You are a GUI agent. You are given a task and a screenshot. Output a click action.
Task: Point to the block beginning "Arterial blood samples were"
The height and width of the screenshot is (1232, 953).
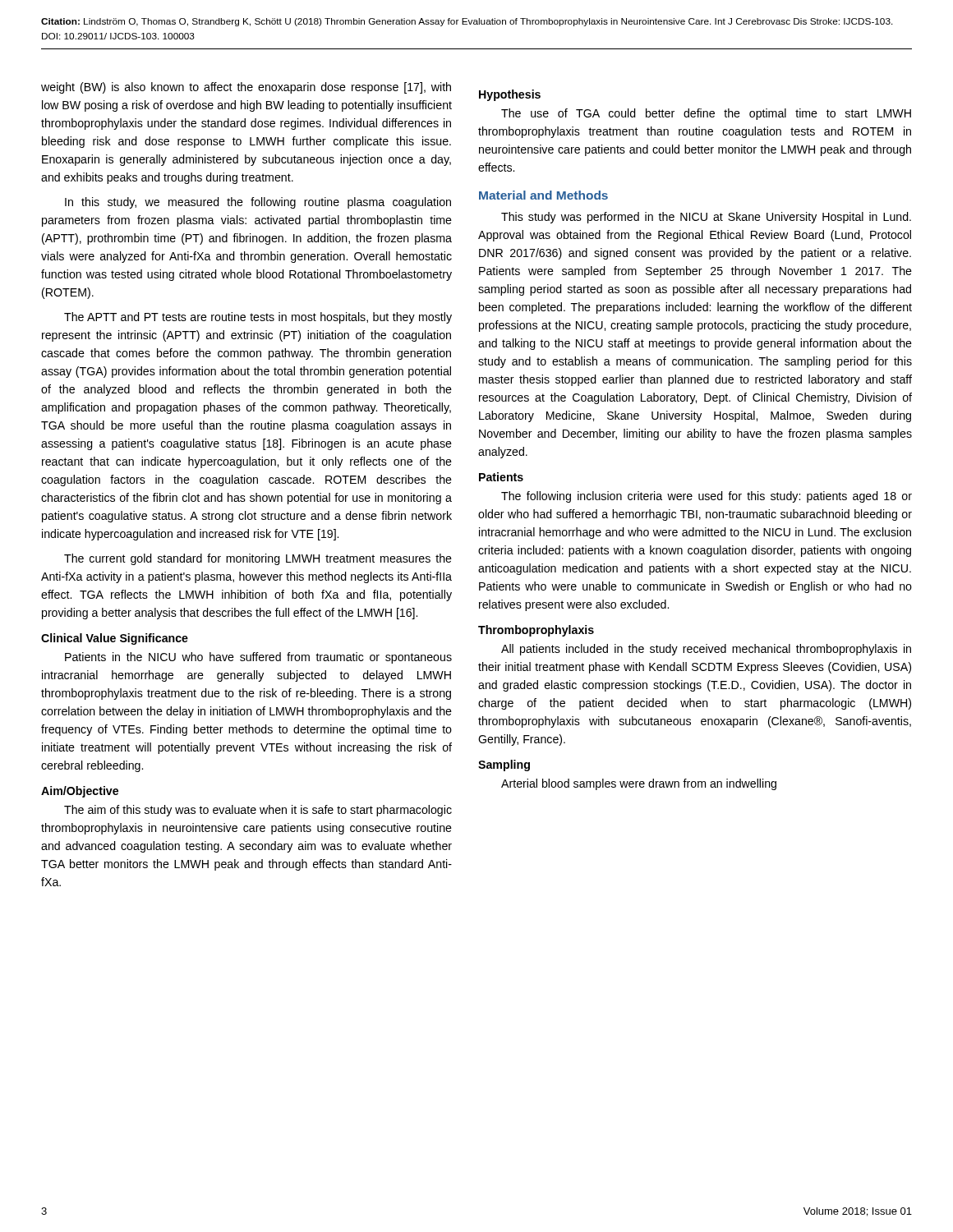tap(695, 784)
